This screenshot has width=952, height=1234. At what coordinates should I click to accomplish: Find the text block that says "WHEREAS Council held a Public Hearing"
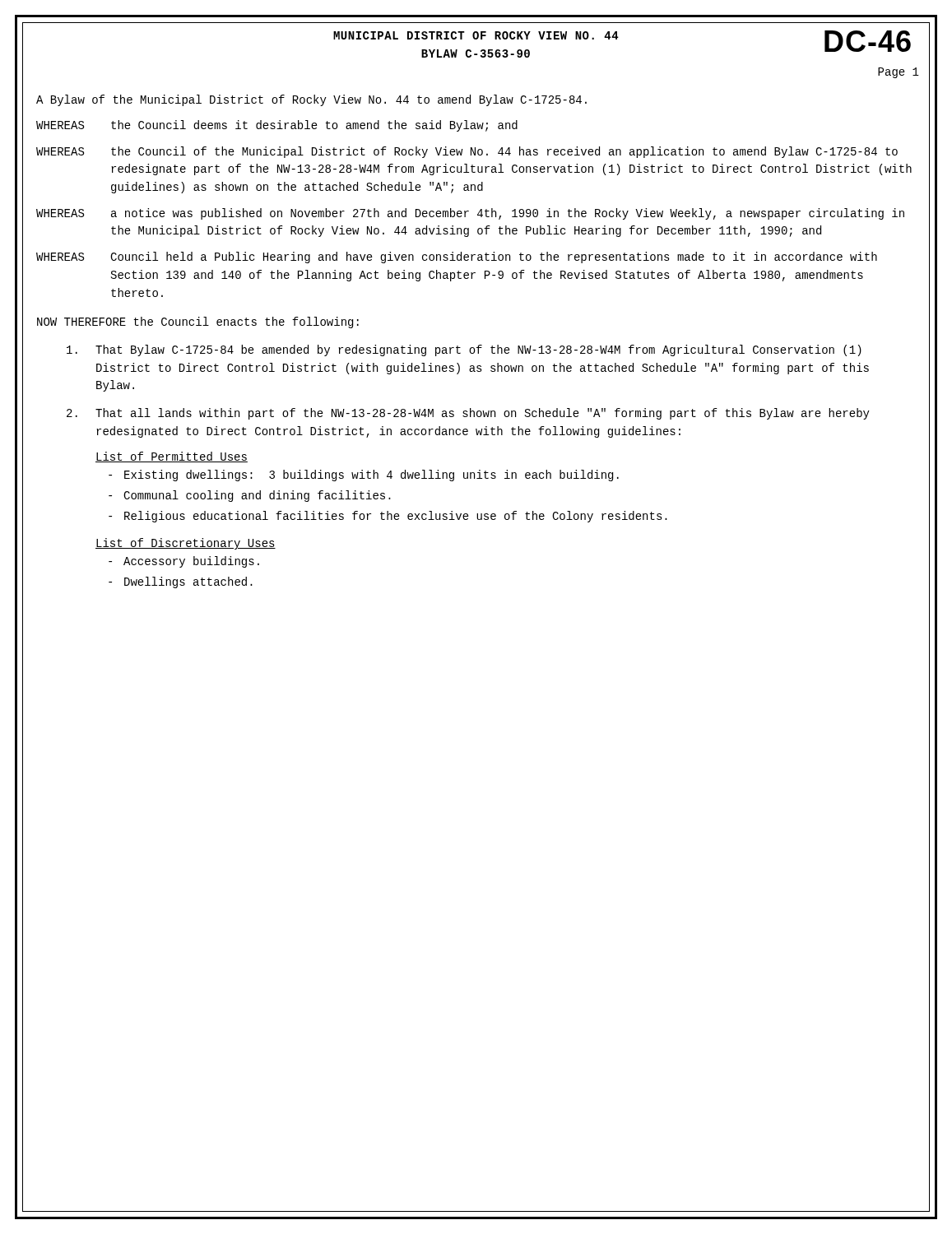[476, 276]
